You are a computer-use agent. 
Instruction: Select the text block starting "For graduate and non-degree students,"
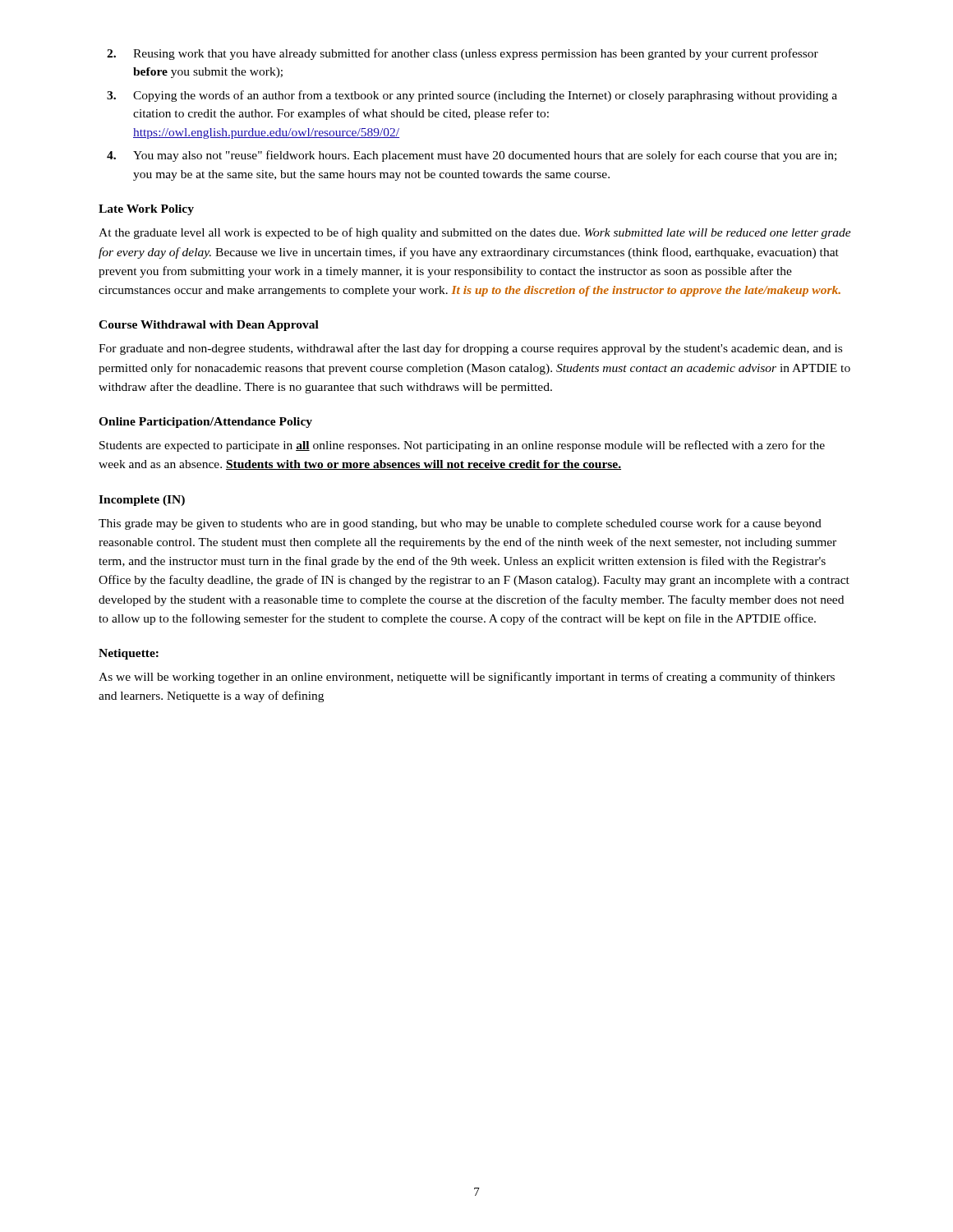pos(474,367)
